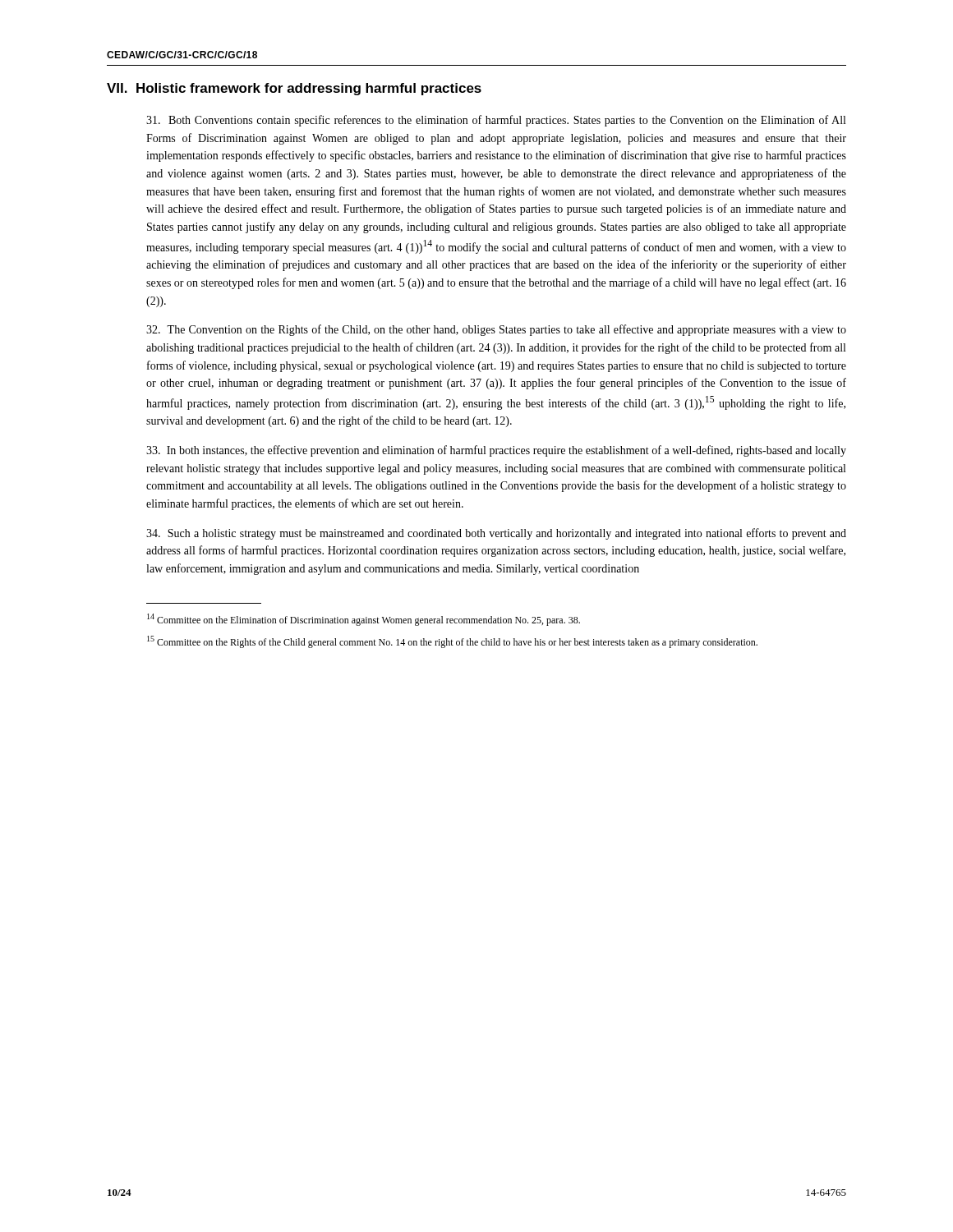Screen dimensions: 1232x953
Task: Locate the footnote containing "14 Committee on"
Action: pos(363,619)
